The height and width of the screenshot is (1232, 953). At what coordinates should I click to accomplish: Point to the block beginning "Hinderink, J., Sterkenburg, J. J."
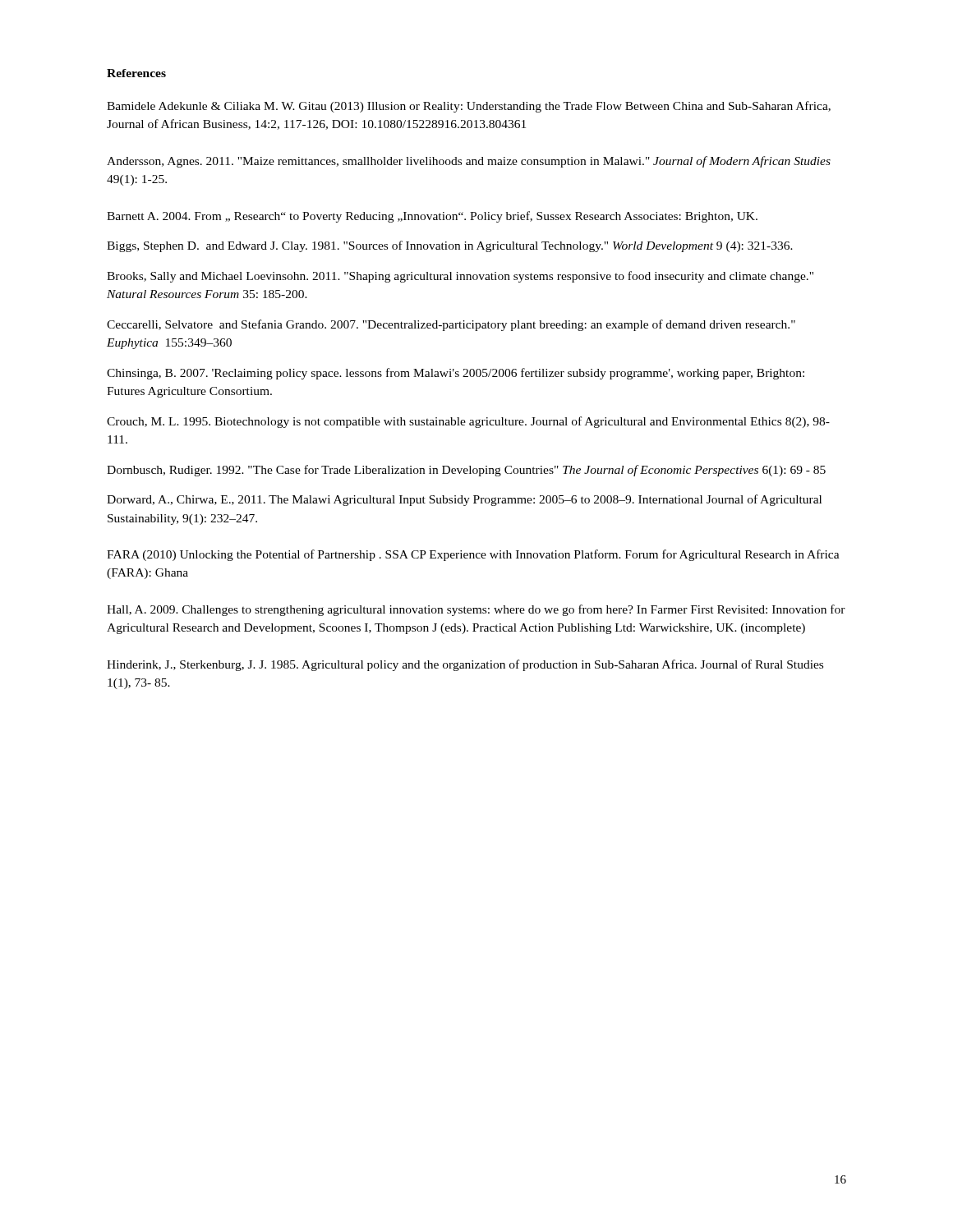(465, 673)
